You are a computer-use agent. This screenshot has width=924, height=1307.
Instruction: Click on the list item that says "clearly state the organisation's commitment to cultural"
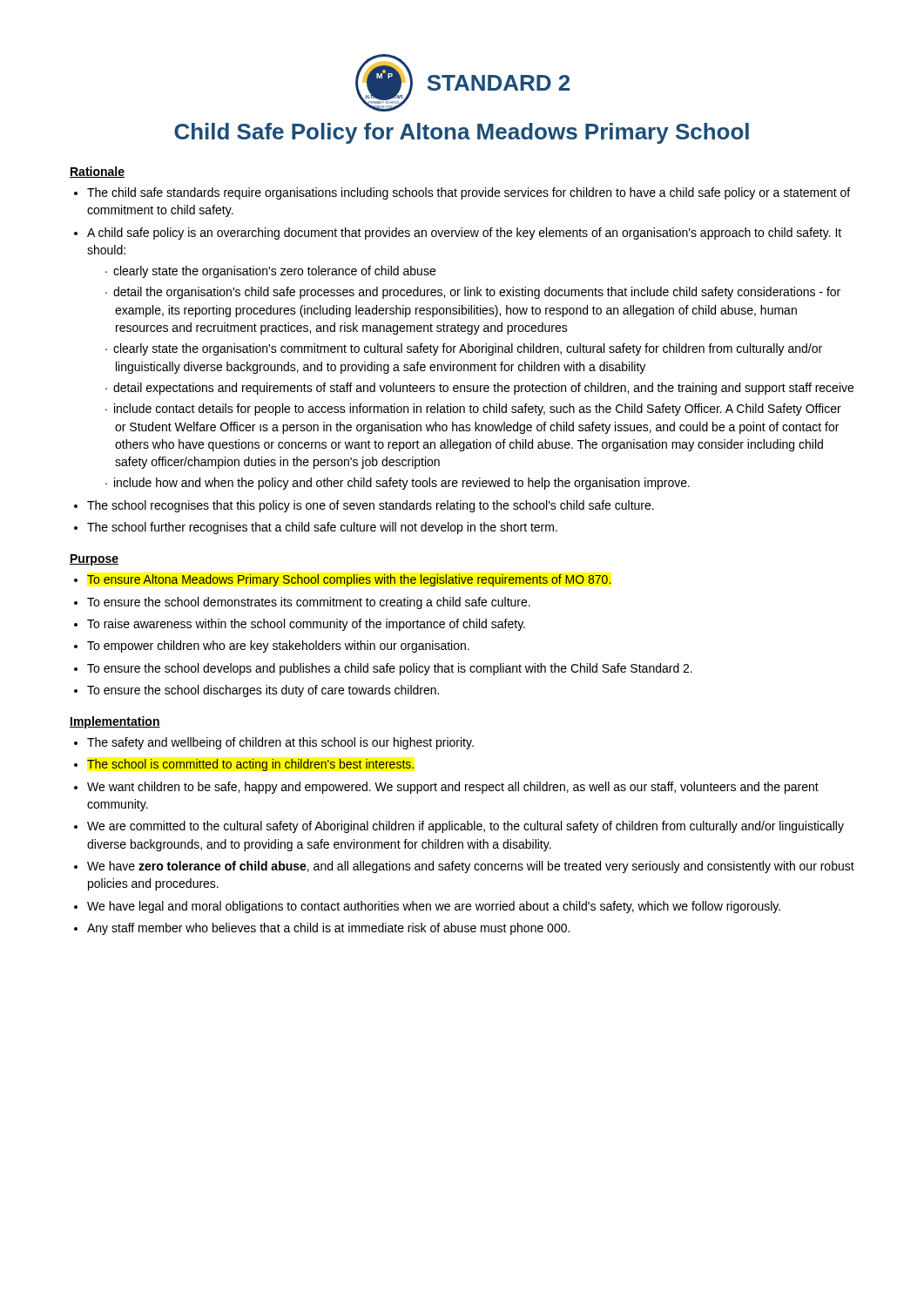[468, 358]
